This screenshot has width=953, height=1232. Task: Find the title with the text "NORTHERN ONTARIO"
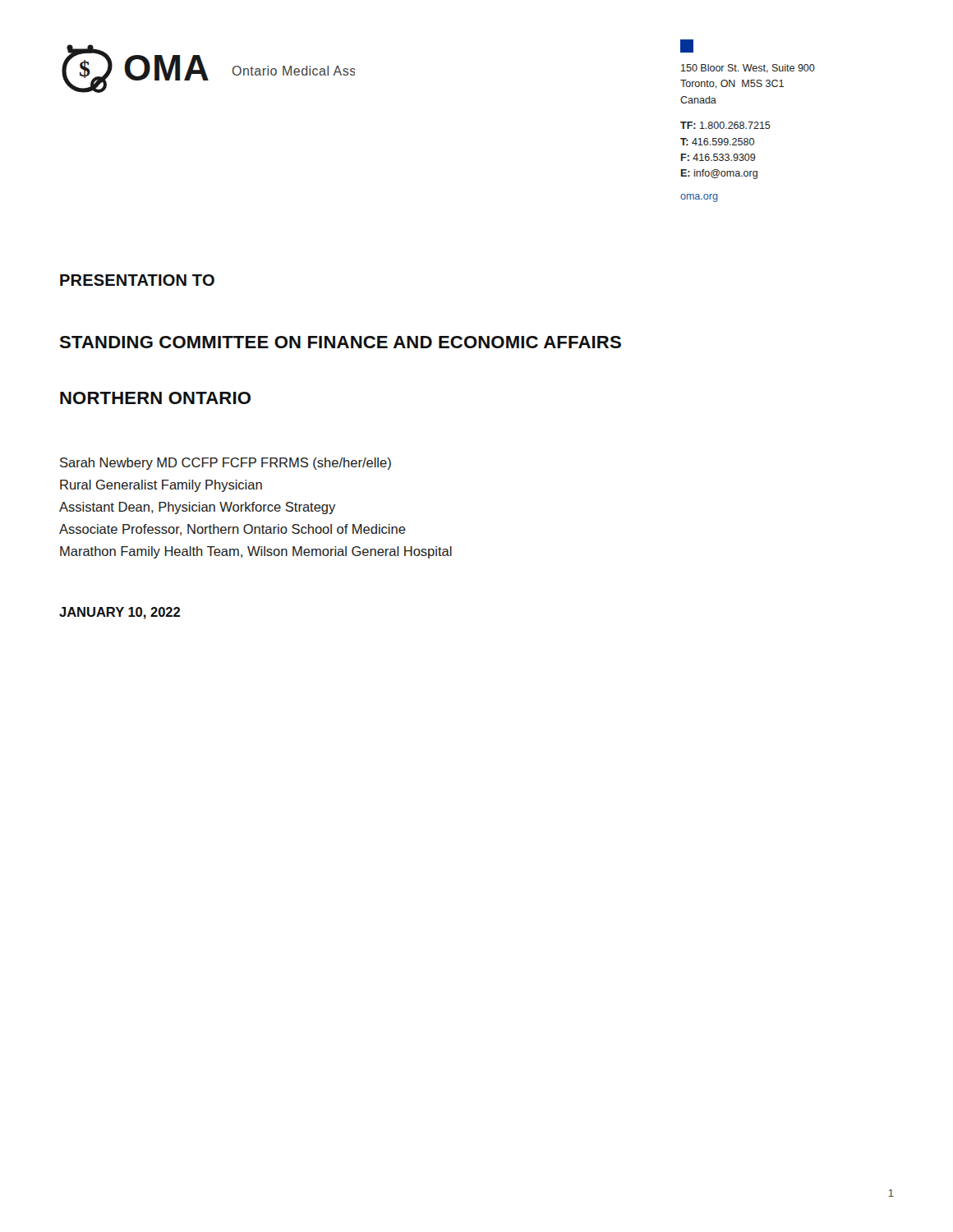click(x=155, y=398)
